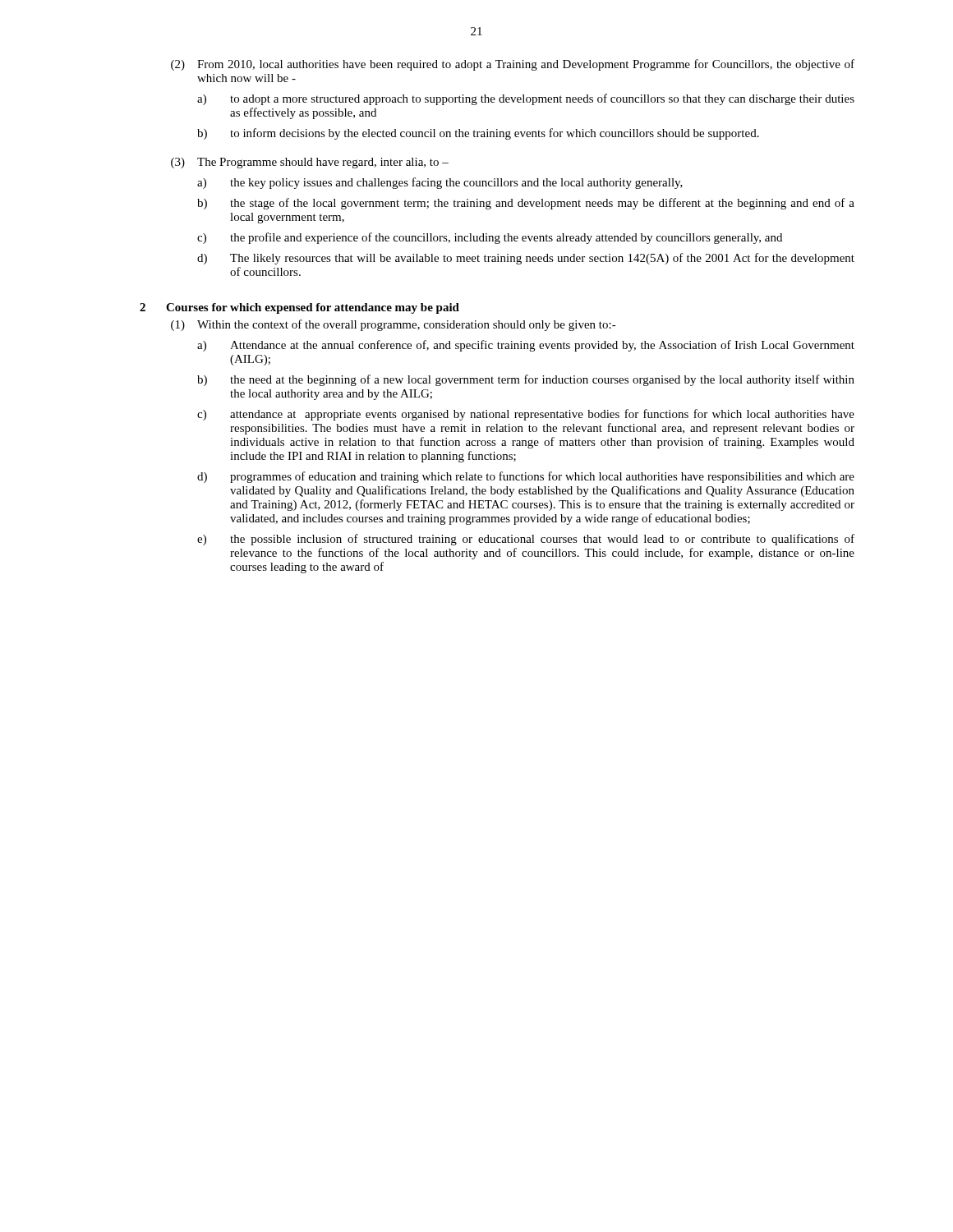Find the list item that says "(3) The Programme should have regard, inter alia,"
This screenshot has height=1232, width=953.
[x=310, y=163]
